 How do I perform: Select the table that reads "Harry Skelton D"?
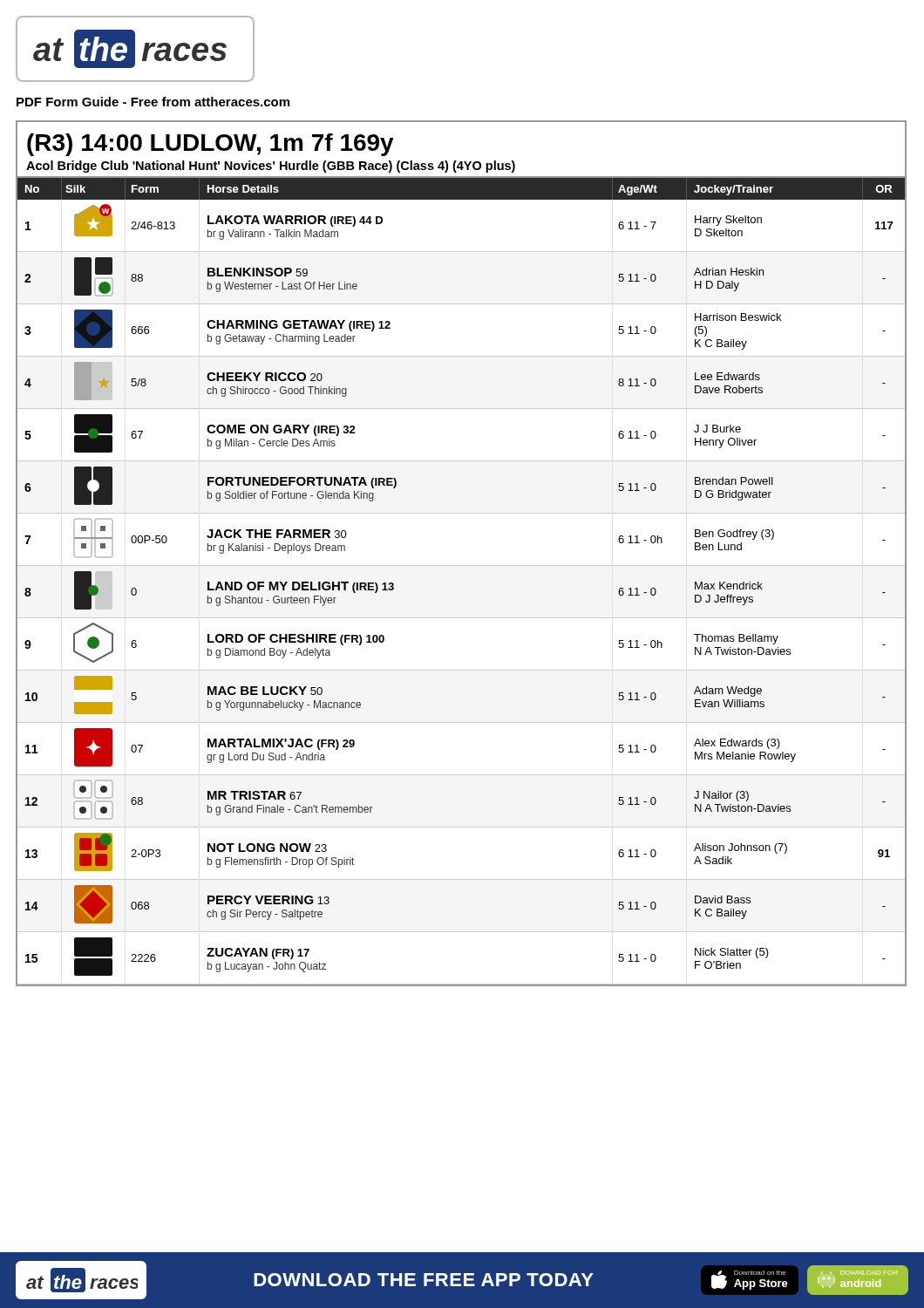click(461, 581)
